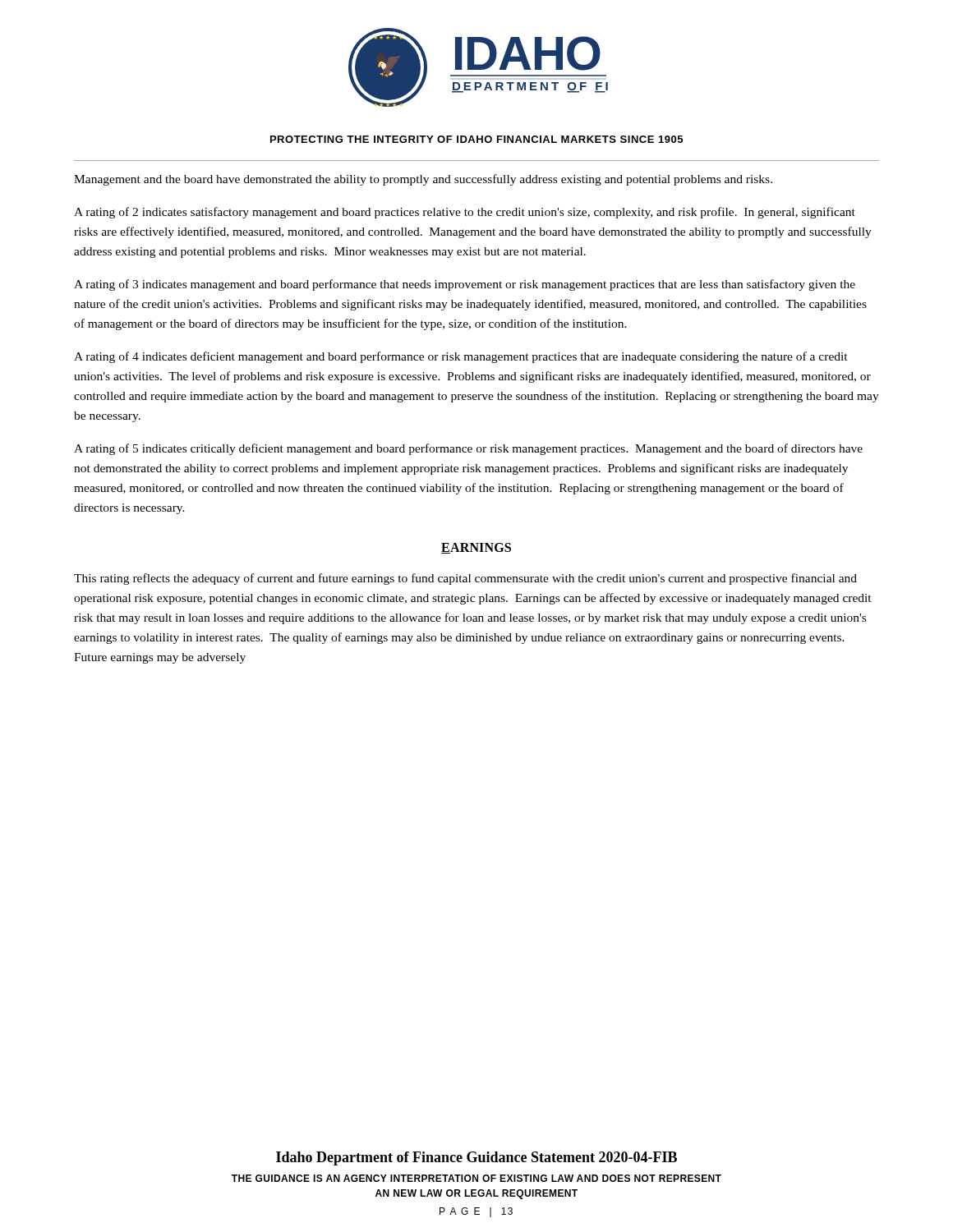
Task: Find the section header
Action: [x=476, y=548]
